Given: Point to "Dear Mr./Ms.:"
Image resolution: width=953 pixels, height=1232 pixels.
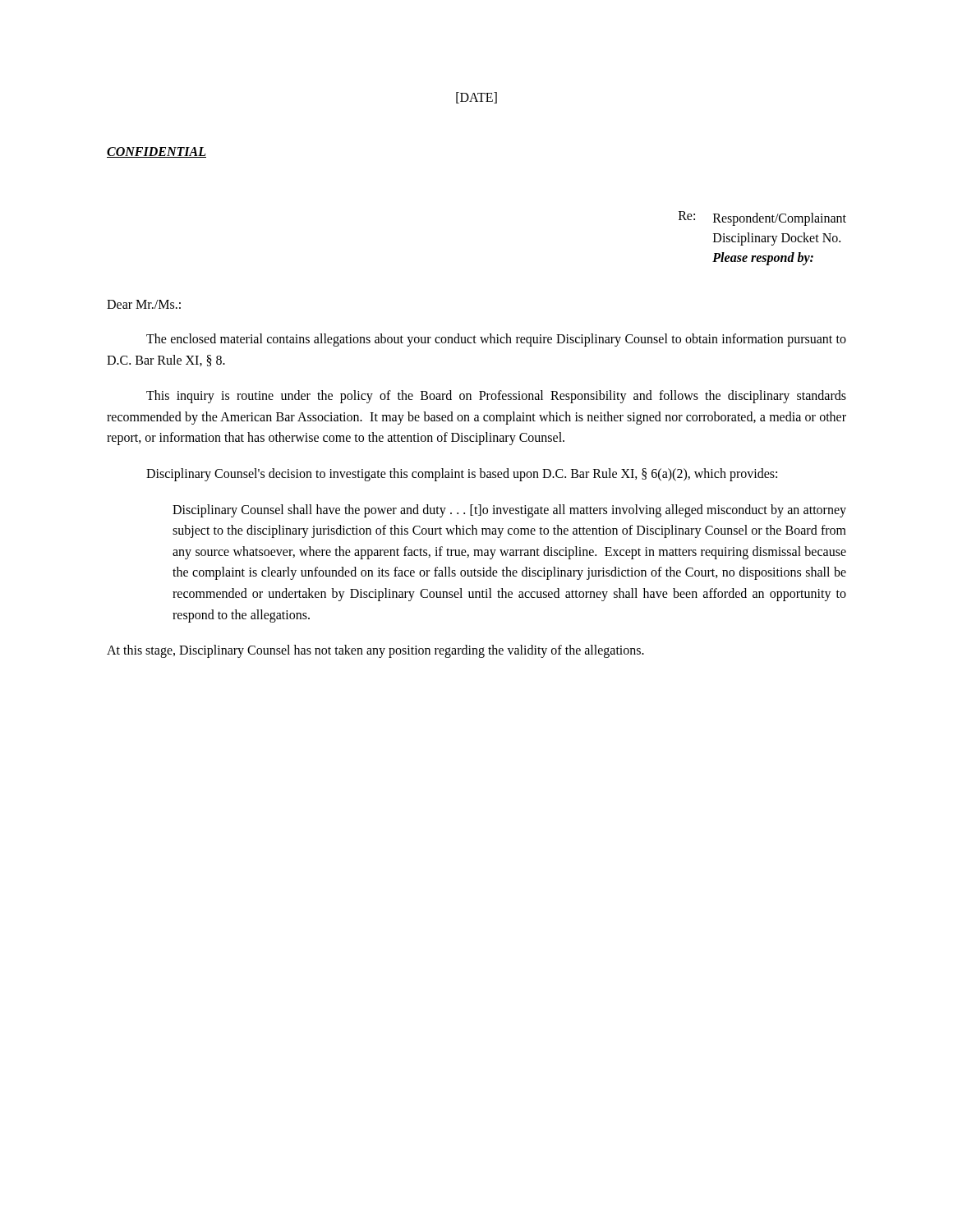Looking at the screenshot, I should (144, 304).
